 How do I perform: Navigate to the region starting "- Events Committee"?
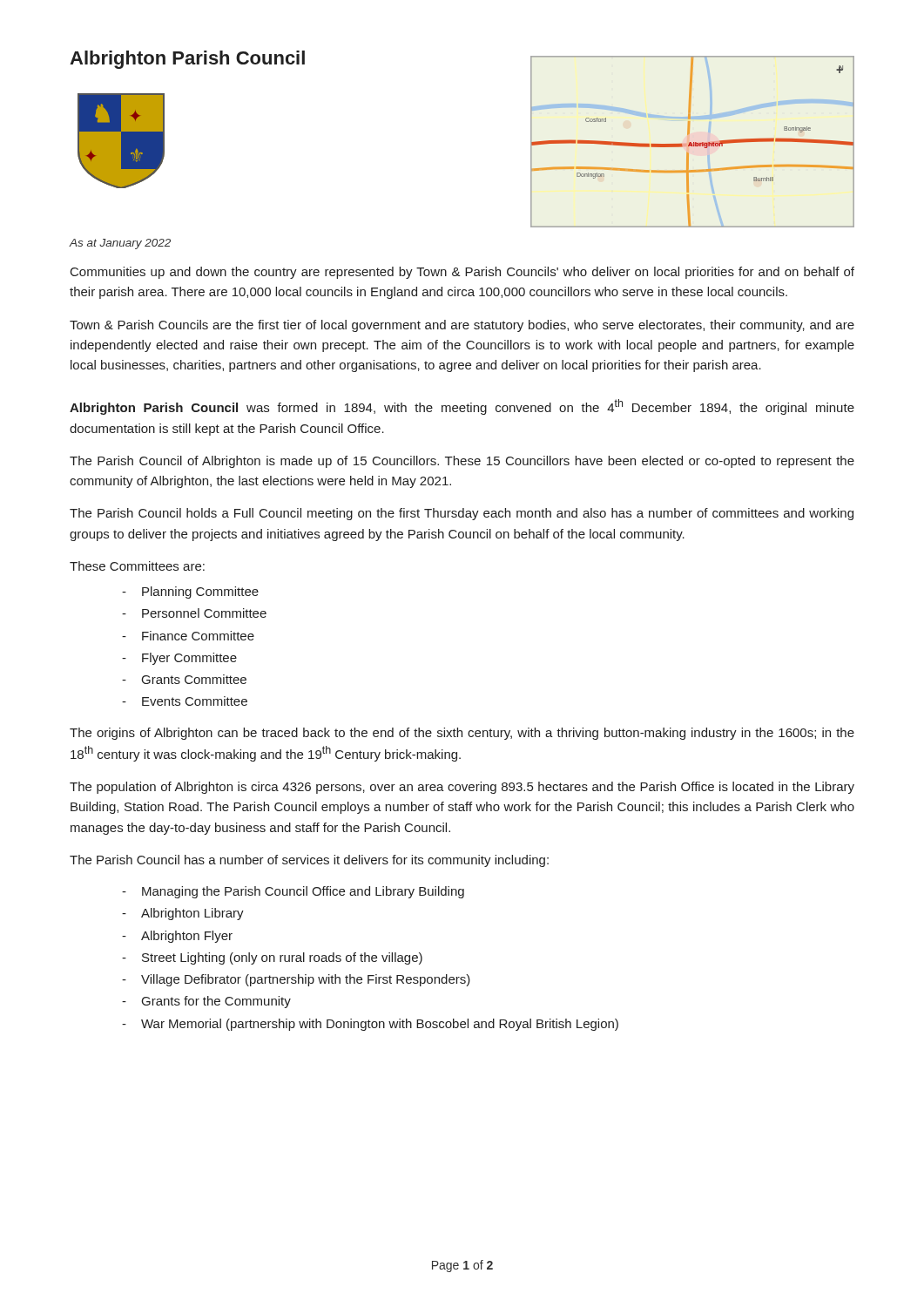click(185, 701)
